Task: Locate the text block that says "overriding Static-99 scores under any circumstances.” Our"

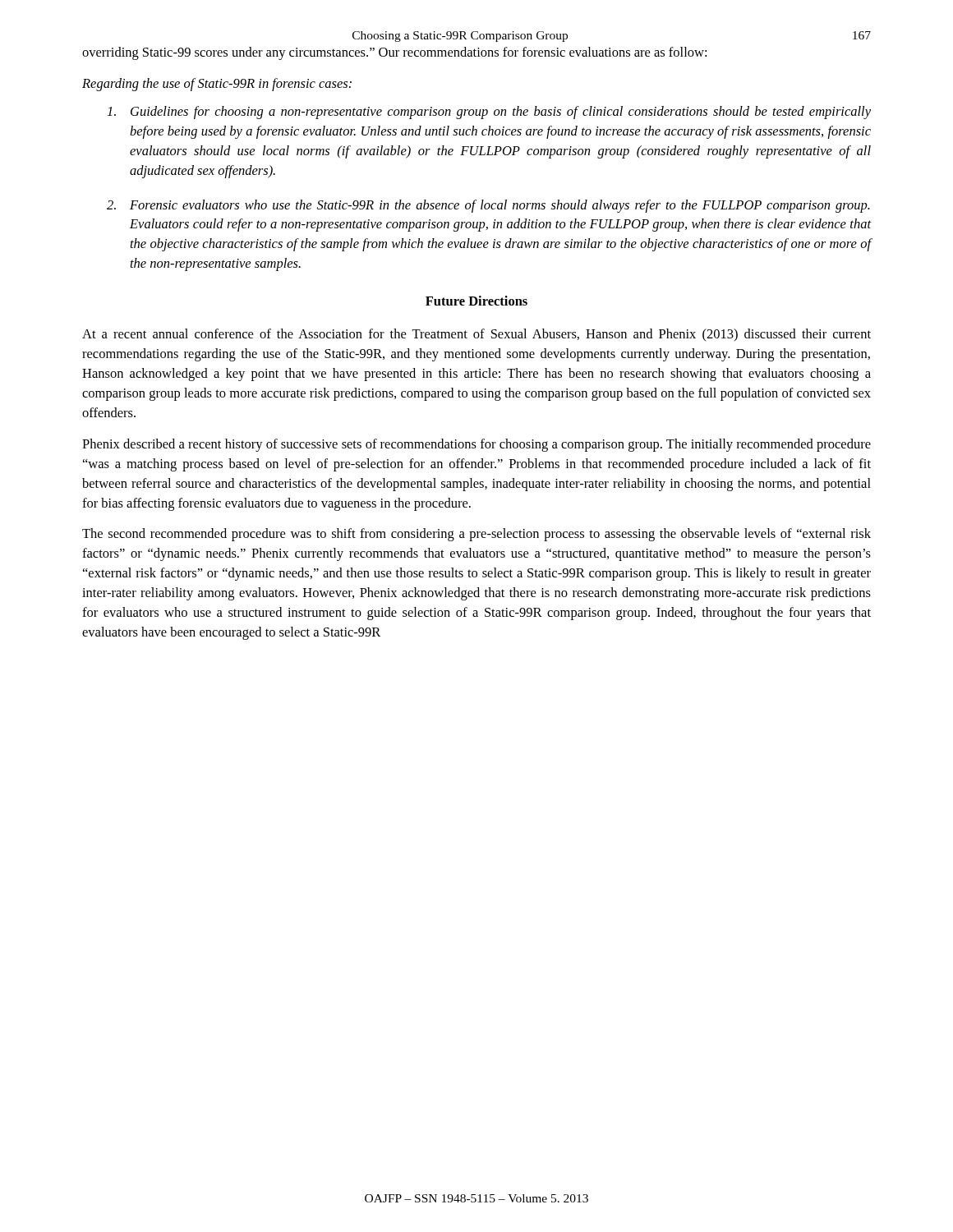Action: [476, 53]
